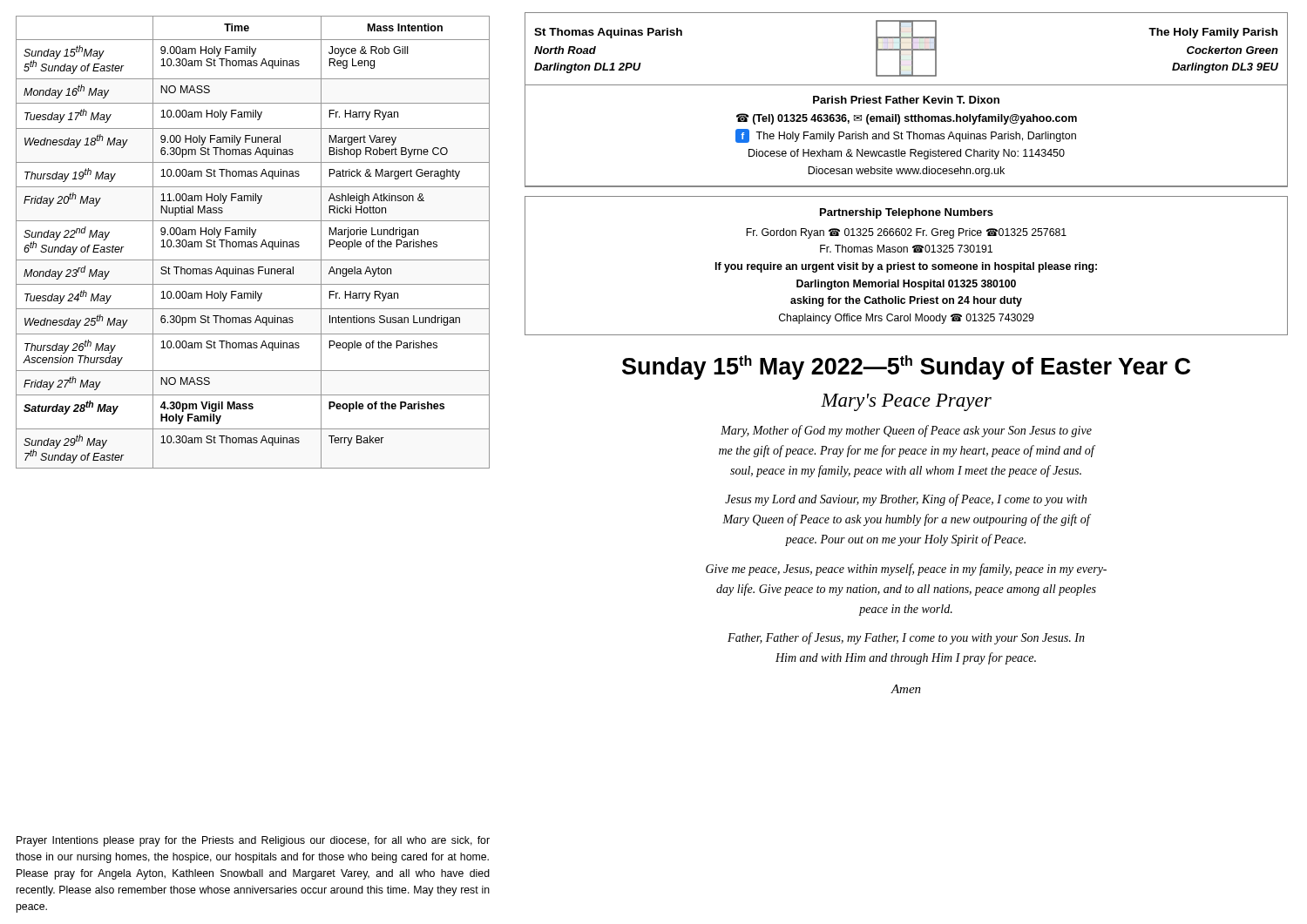Locate the text block that reads "Prayer Intentions please pray for the Priests"
This screenshot has height=924, width=1307.
[253, 873]
